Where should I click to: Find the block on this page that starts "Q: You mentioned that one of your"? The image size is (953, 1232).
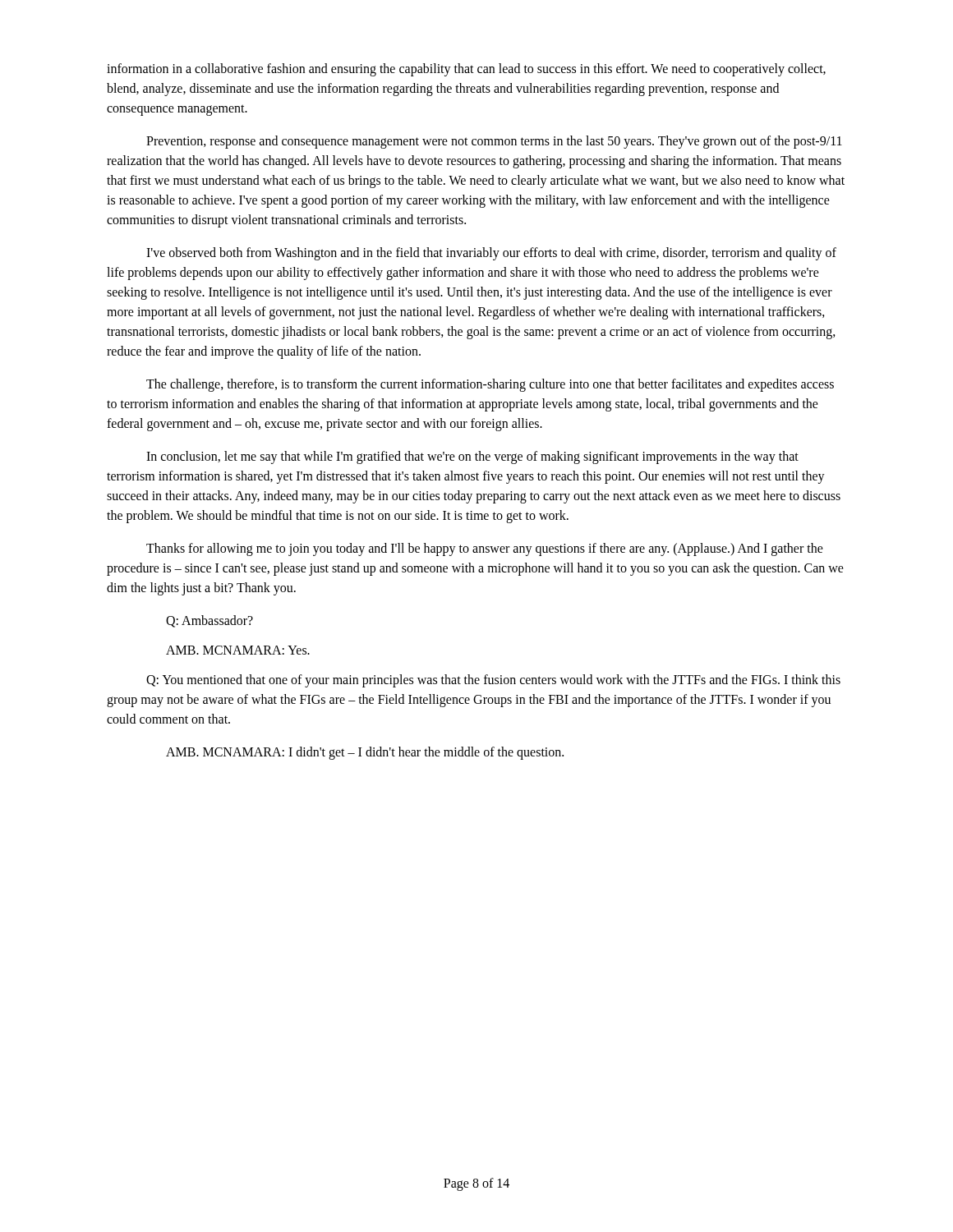tap(474, 699)
